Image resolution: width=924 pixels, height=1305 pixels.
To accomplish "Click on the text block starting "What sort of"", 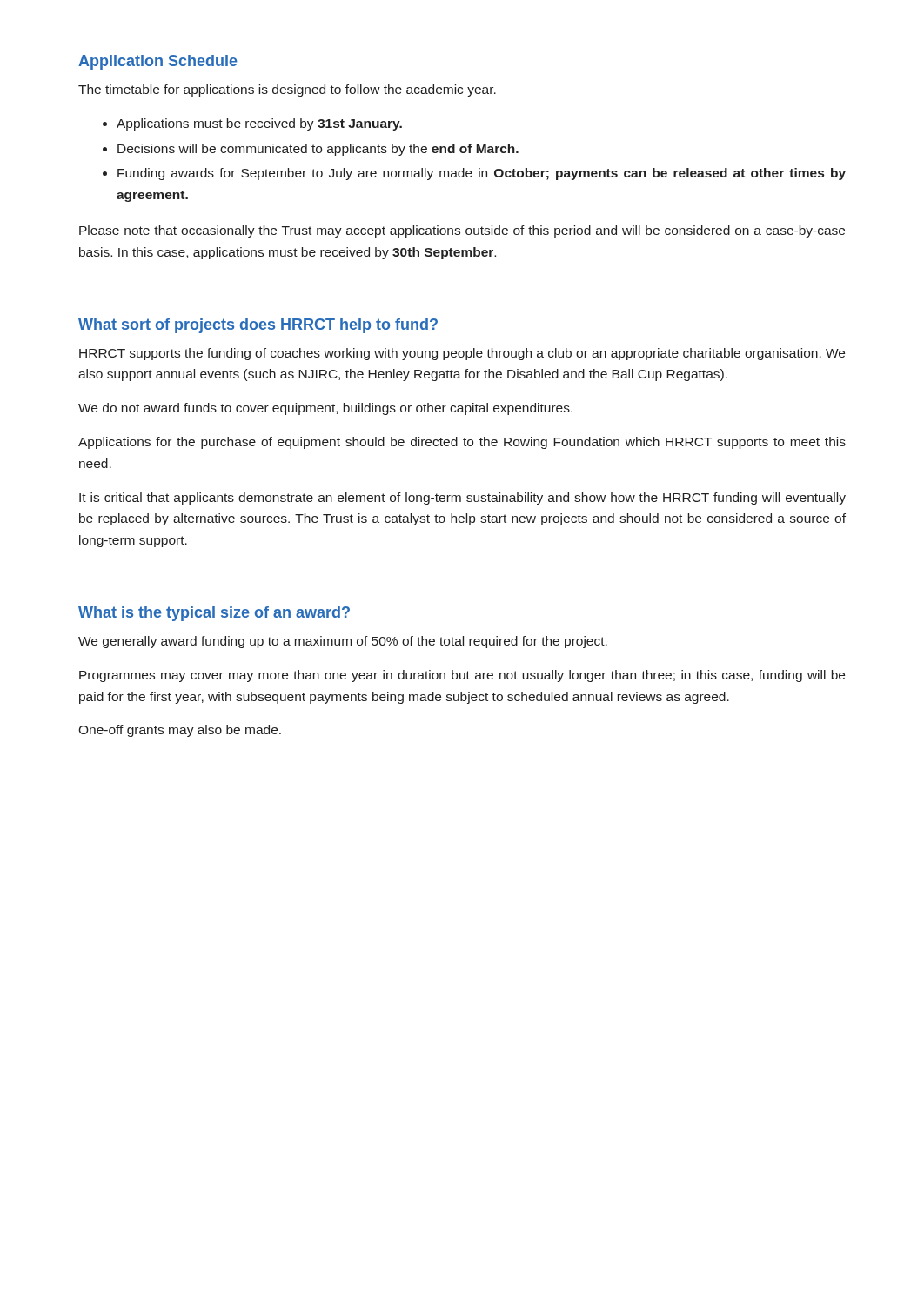I will coord(258,324).
